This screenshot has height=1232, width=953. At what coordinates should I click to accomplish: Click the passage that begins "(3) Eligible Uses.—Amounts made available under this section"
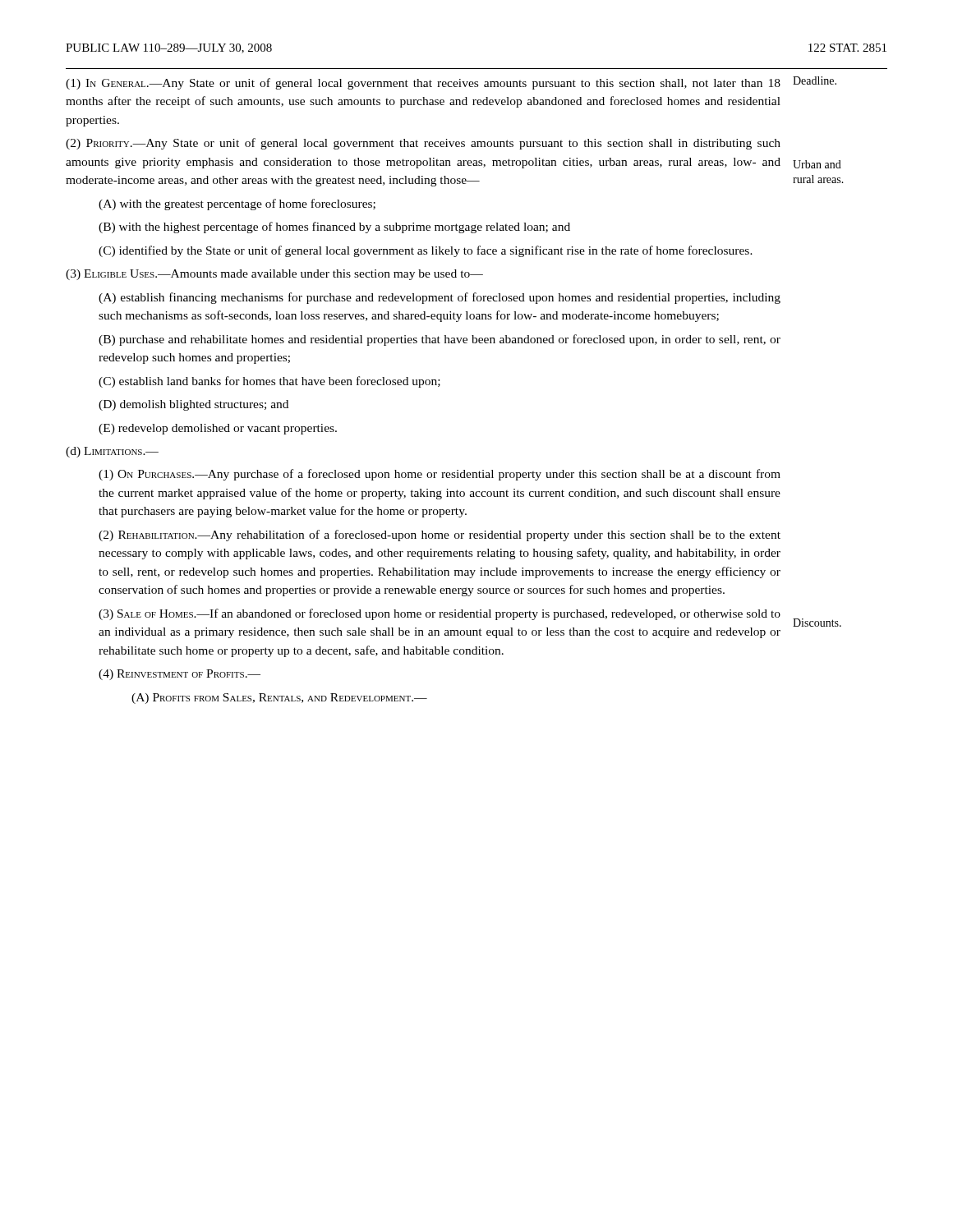(423, 274)
